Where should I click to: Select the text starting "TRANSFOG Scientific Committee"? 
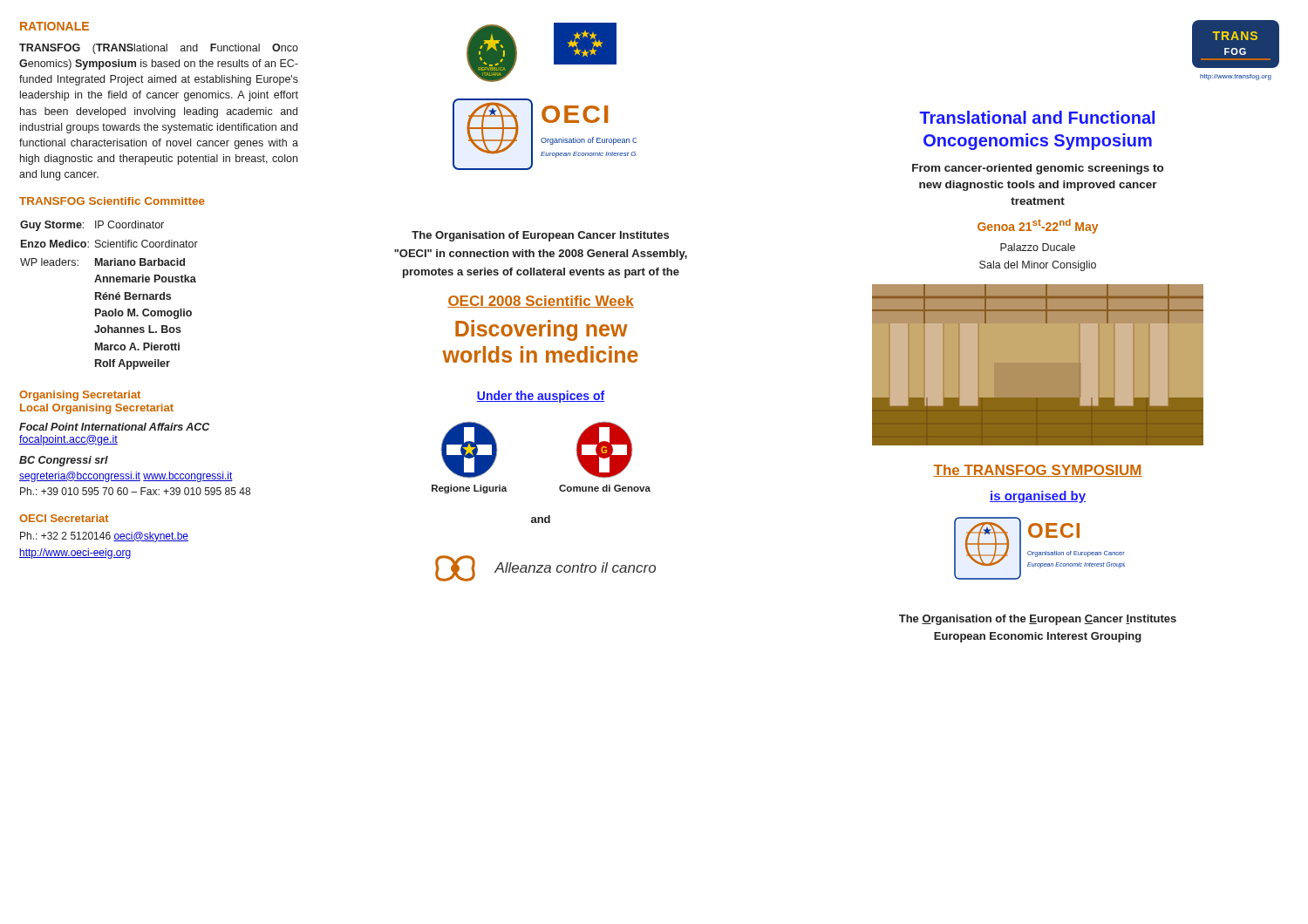pyautogui.click(x=112, y=201)
